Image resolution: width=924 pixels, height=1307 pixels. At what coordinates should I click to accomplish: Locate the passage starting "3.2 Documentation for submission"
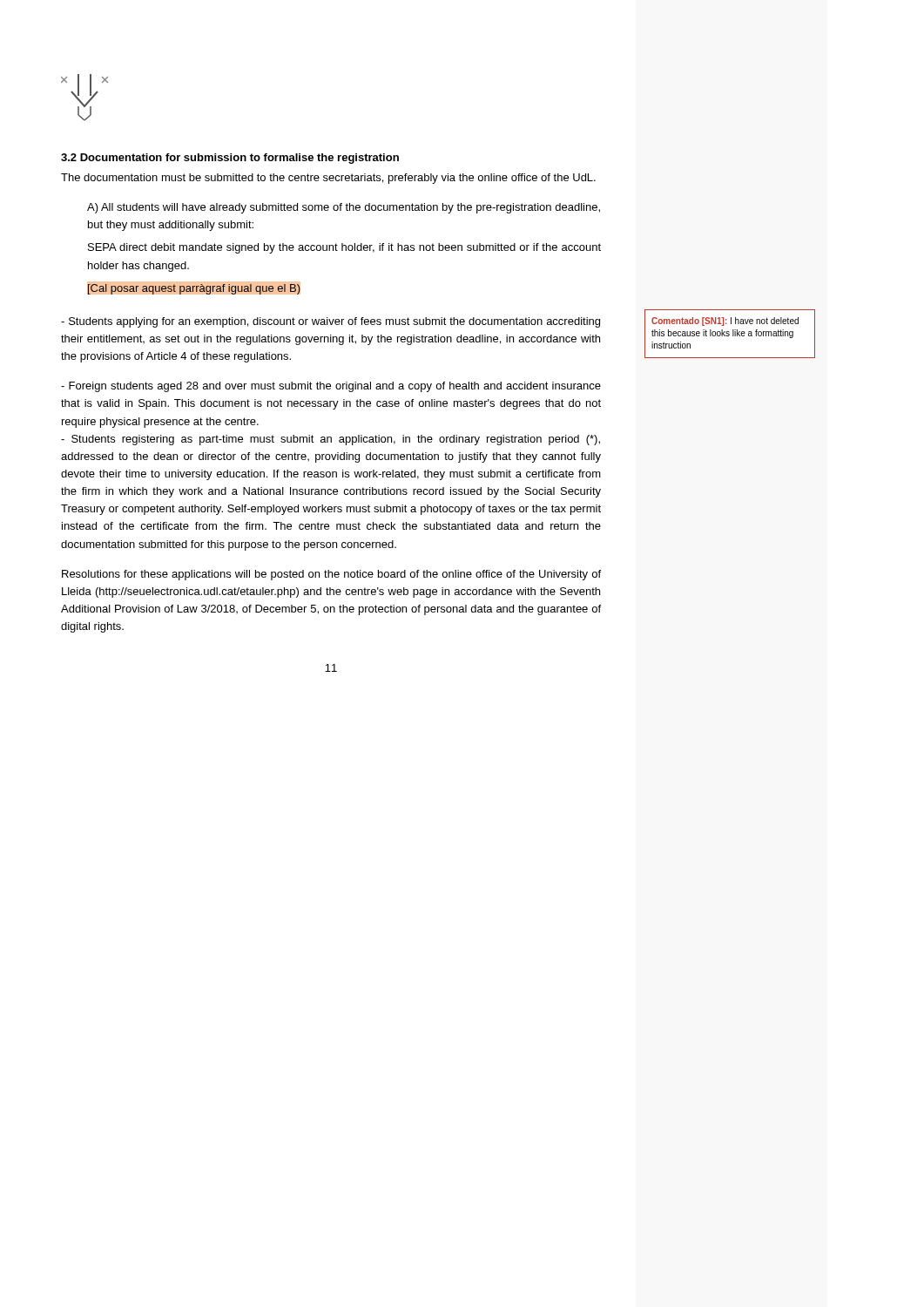[x=230, y=157]
